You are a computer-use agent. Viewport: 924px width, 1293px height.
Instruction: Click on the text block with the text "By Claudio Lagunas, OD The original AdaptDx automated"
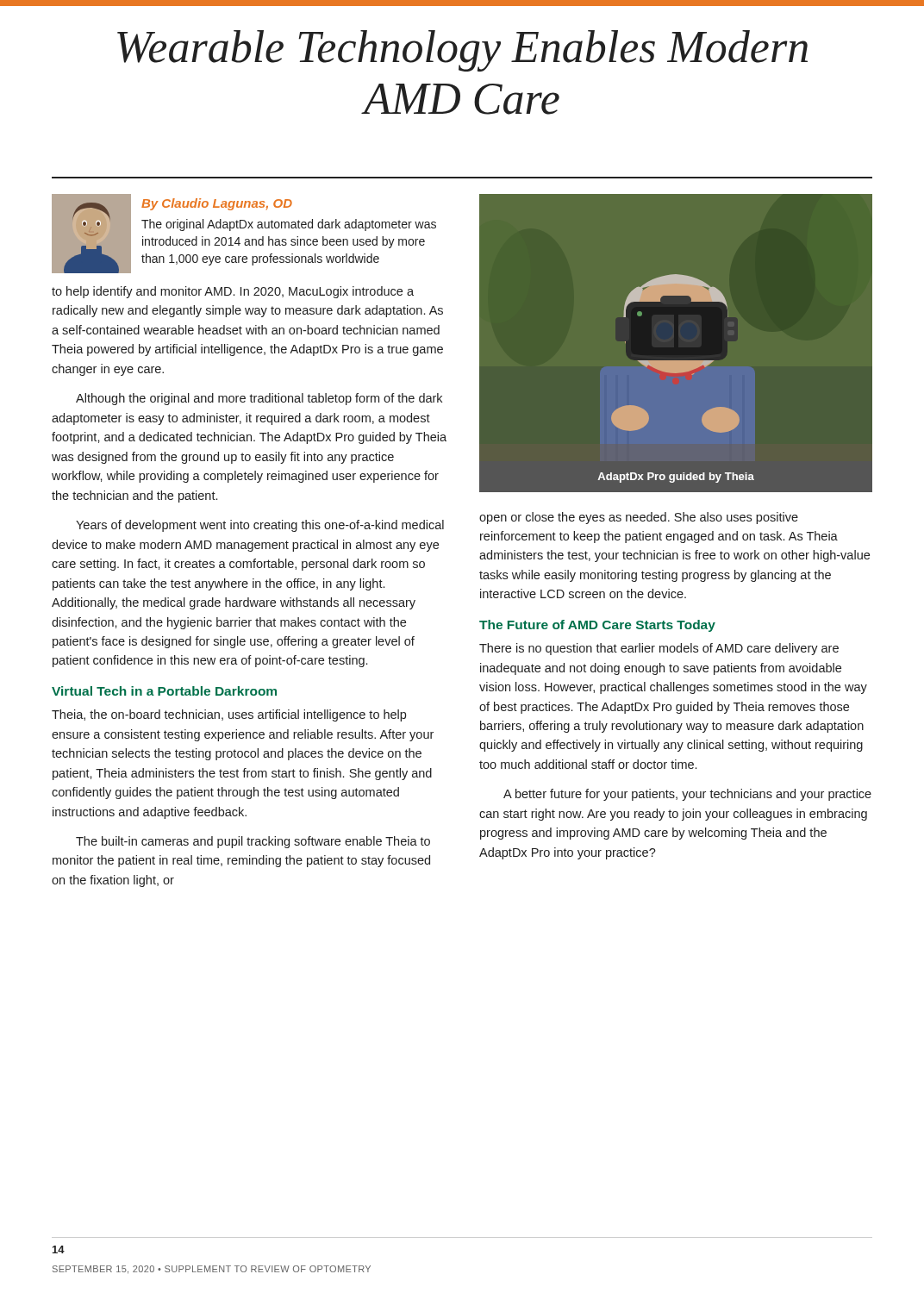(x=250, y=234)
